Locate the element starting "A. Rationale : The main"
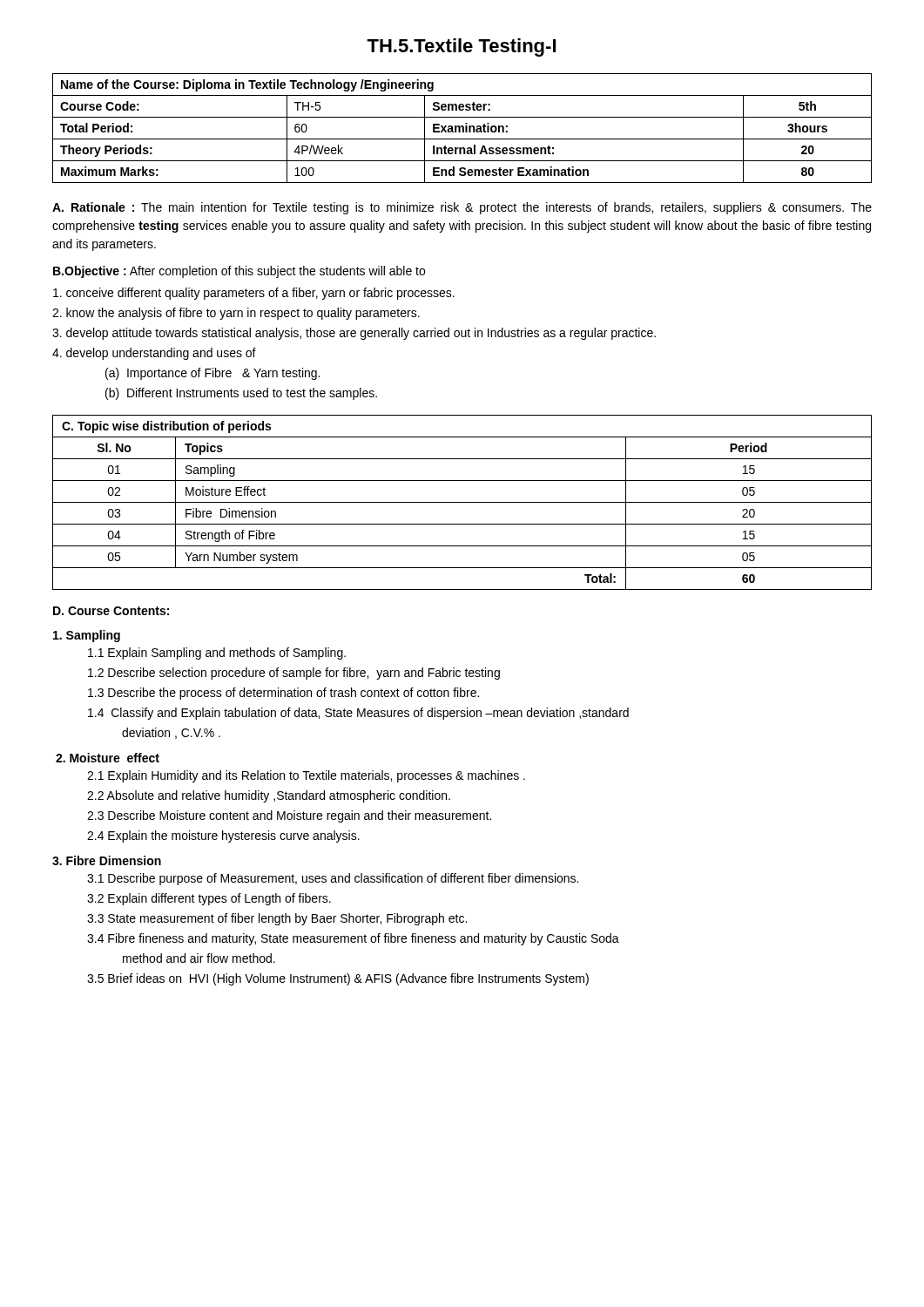The width and height of the screenshot is (924, 1307). (x=462, y=226)
